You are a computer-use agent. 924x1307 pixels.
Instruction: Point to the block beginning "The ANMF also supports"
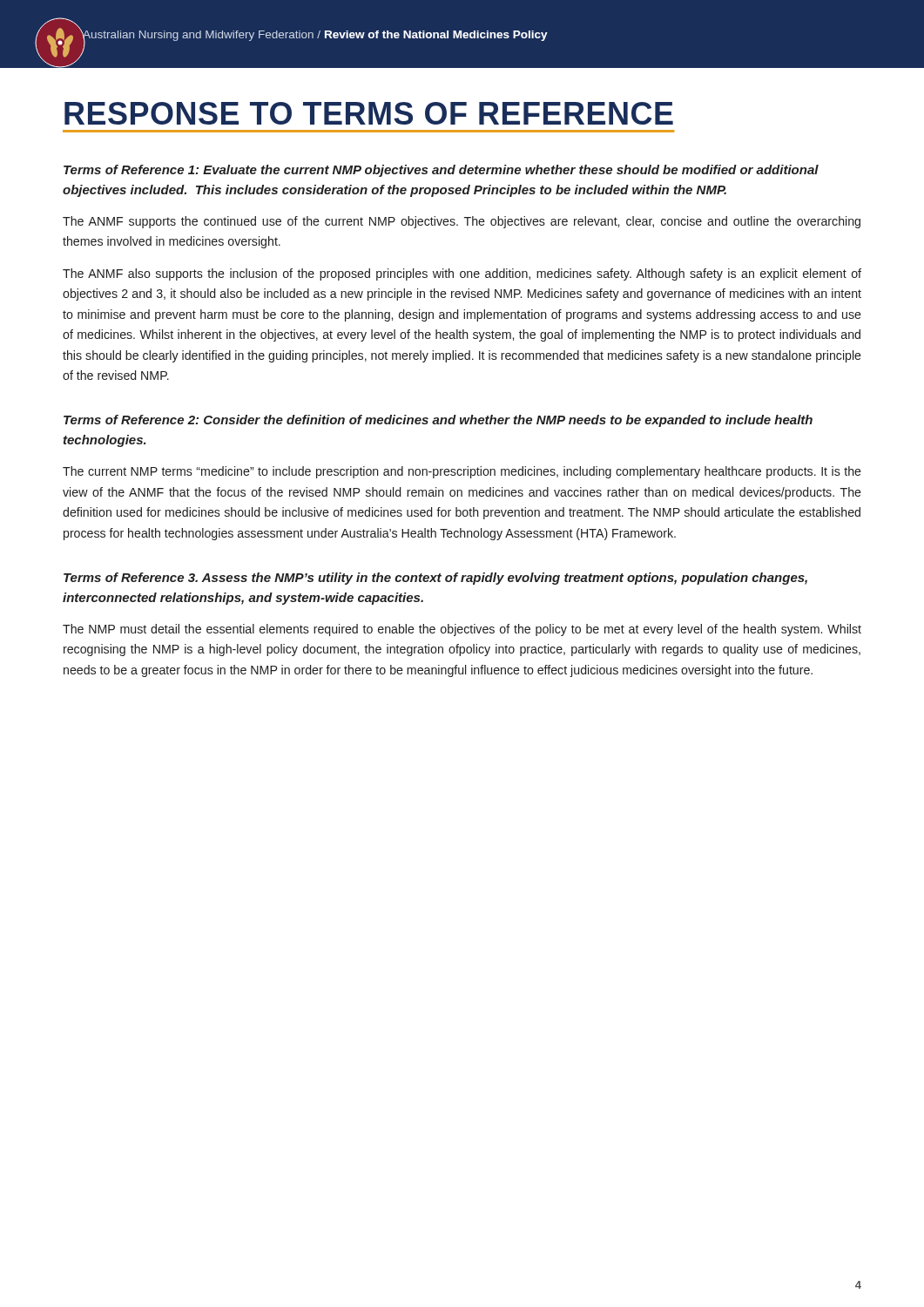(462, 325)
